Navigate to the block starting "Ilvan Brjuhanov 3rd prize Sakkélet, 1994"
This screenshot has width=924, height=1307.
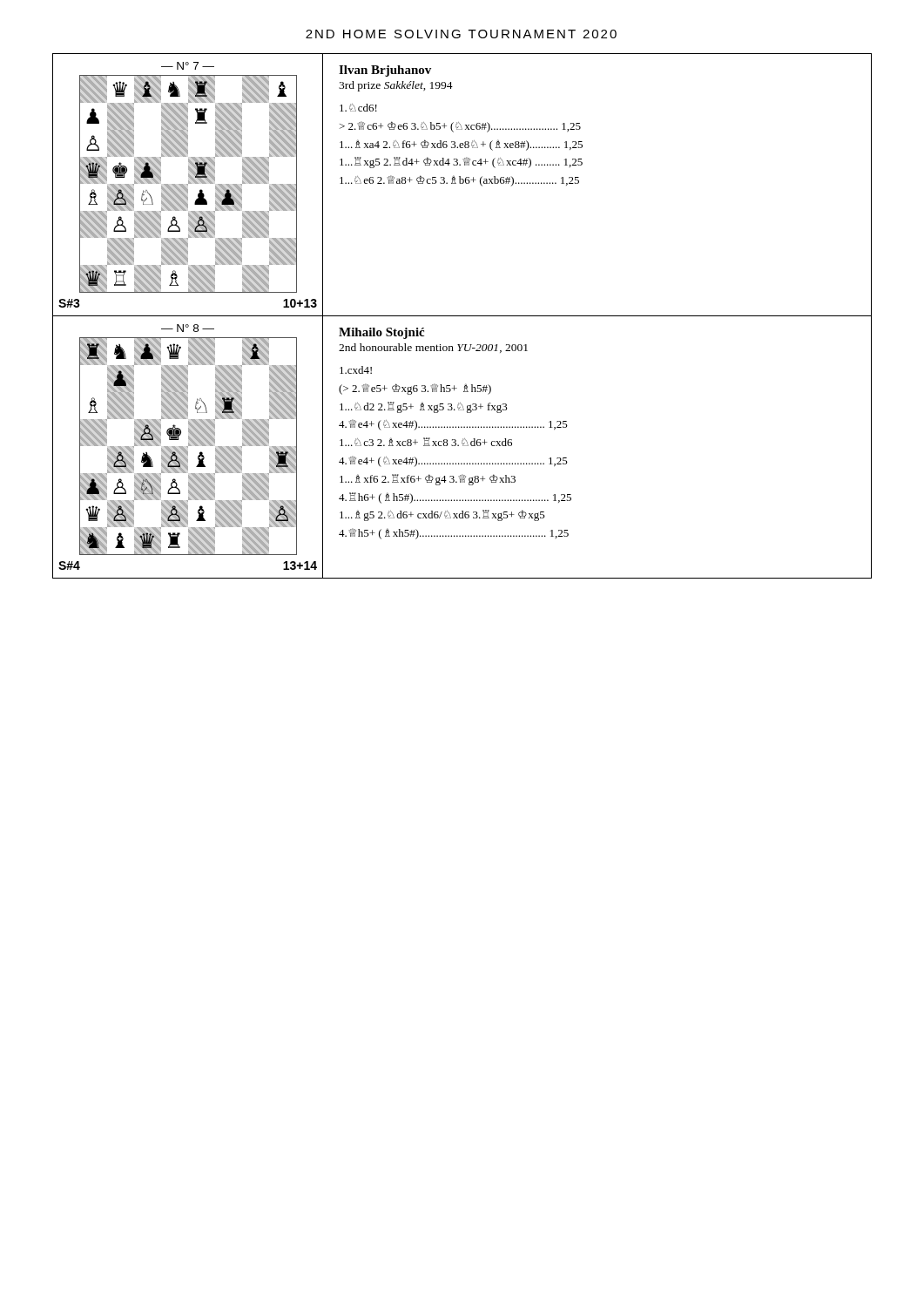[x=385, y=71]
